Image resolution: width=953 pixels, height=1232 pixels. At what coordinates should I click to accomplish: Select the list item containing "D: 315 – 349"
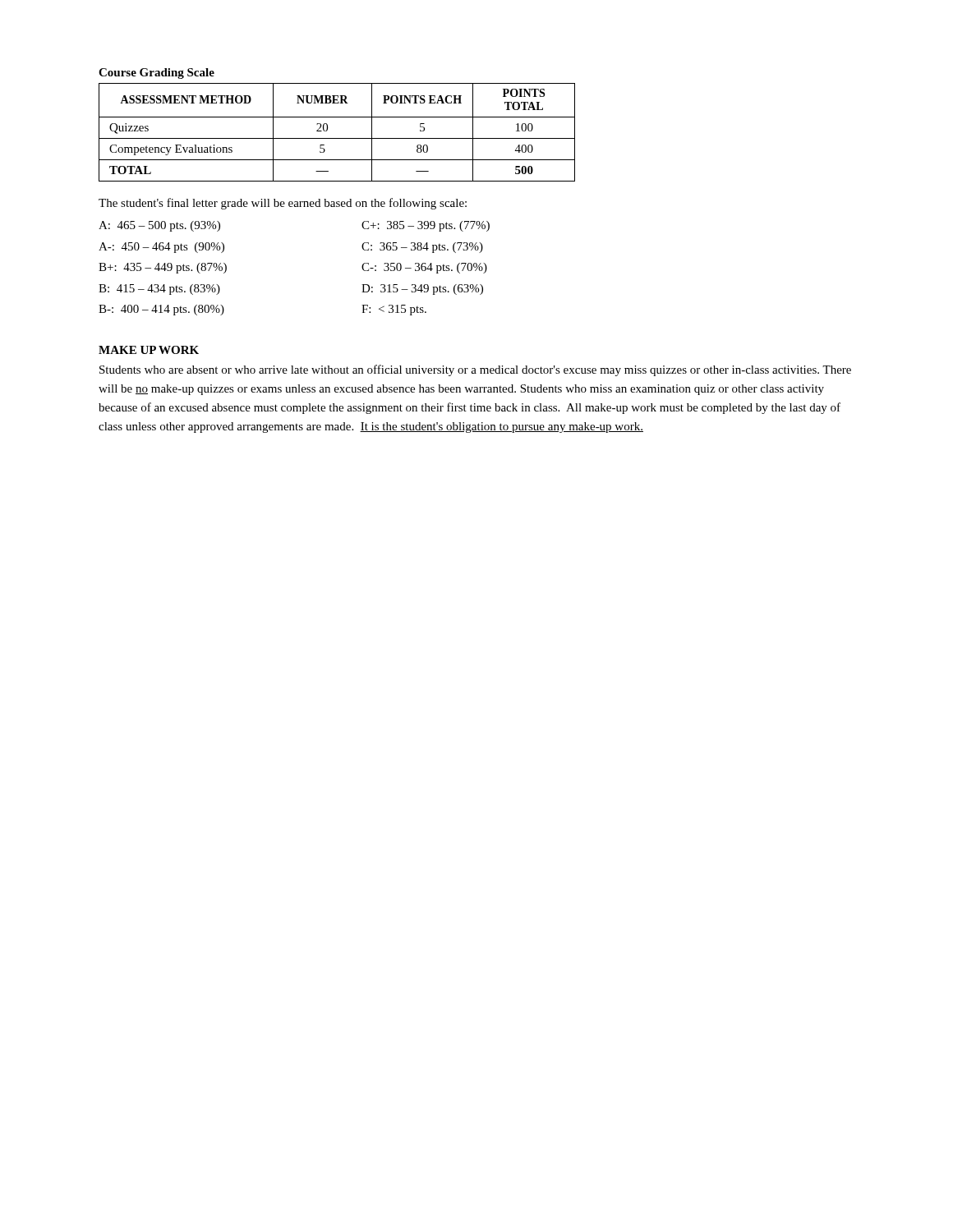[x=423, y=288]
